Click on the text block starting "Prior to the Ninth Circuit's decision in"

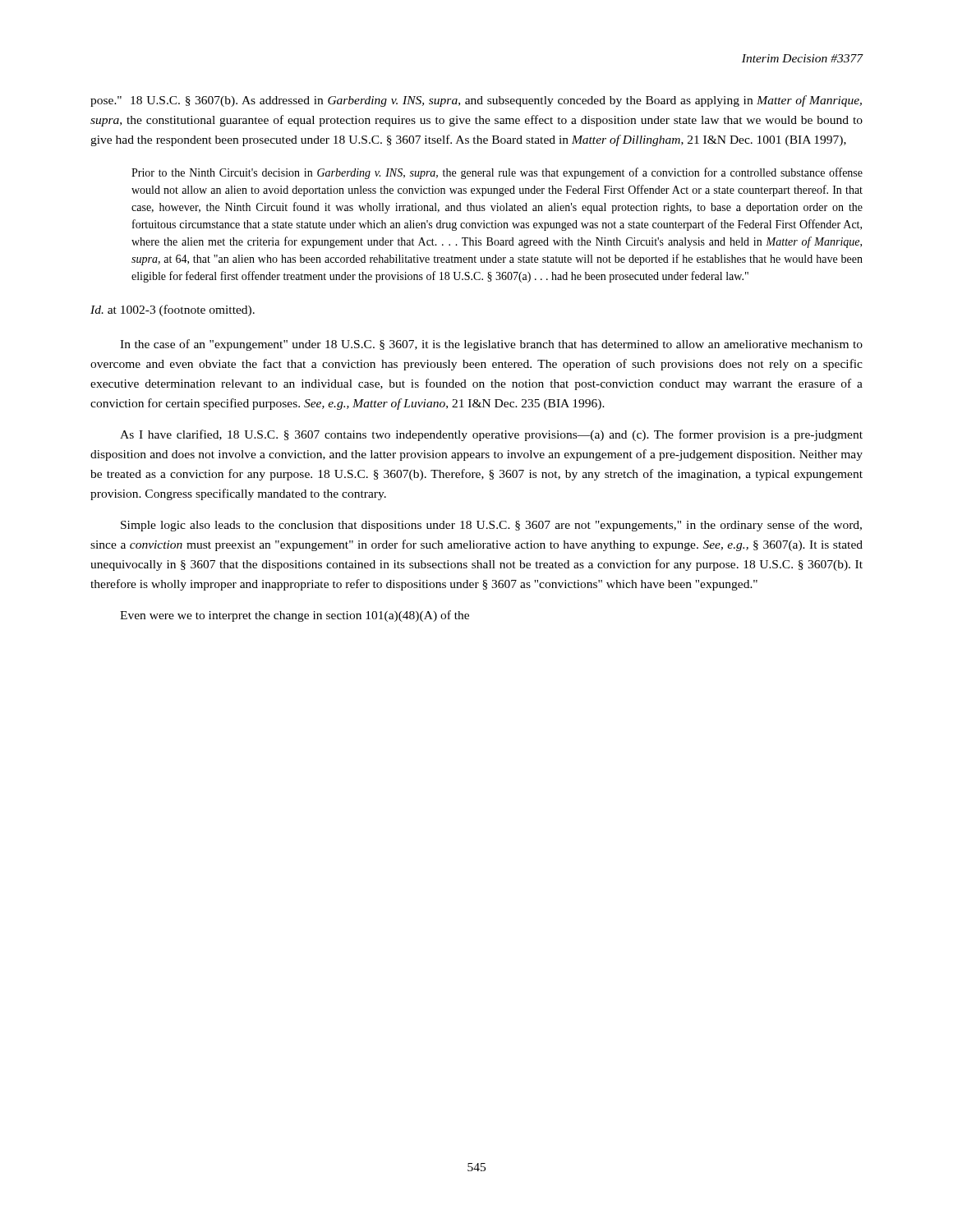pos(497,225)
